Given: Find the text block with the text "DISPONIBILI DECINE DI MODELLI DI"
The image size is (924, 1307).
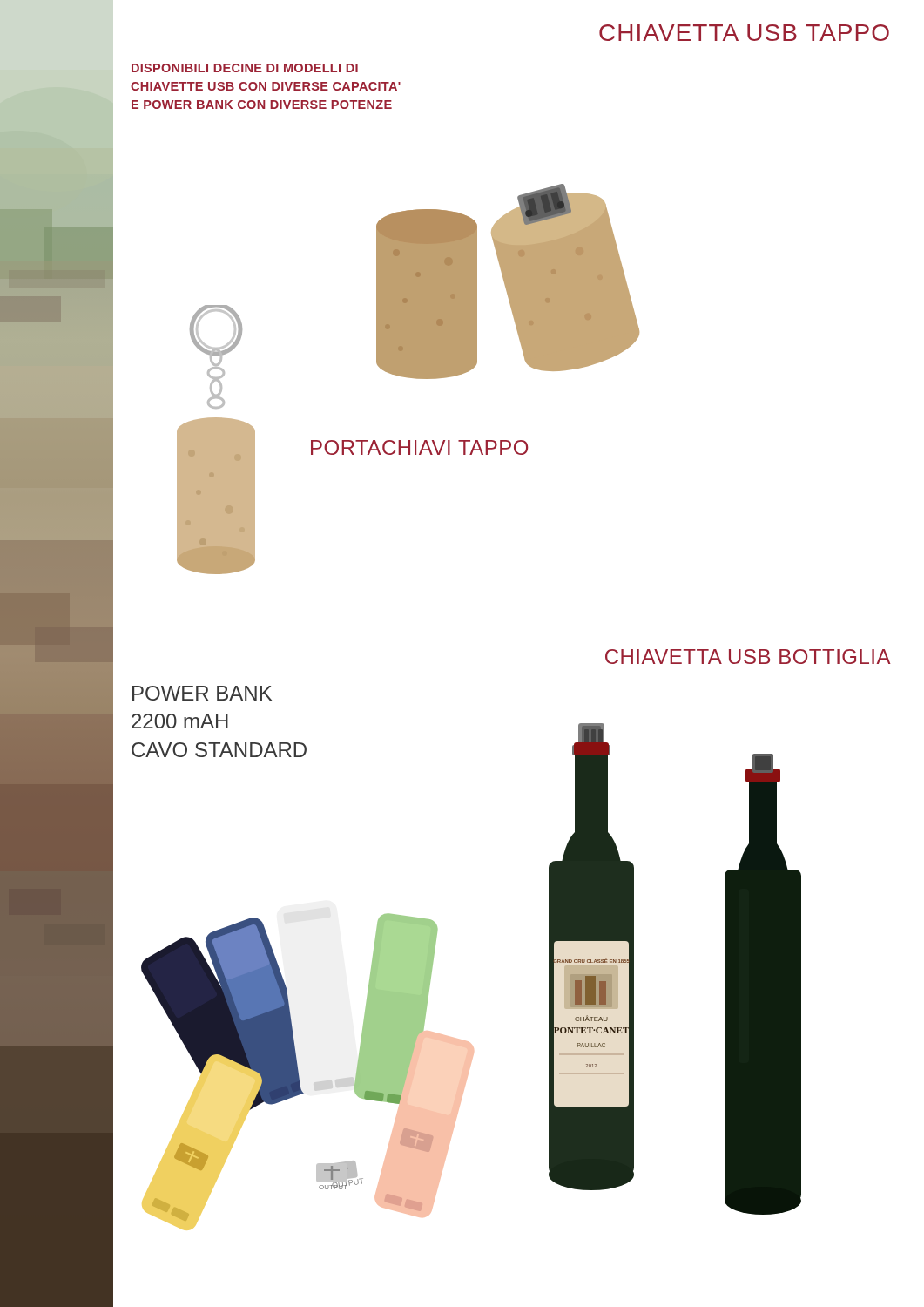Looking at the screenshot, I should coord(266,86).
